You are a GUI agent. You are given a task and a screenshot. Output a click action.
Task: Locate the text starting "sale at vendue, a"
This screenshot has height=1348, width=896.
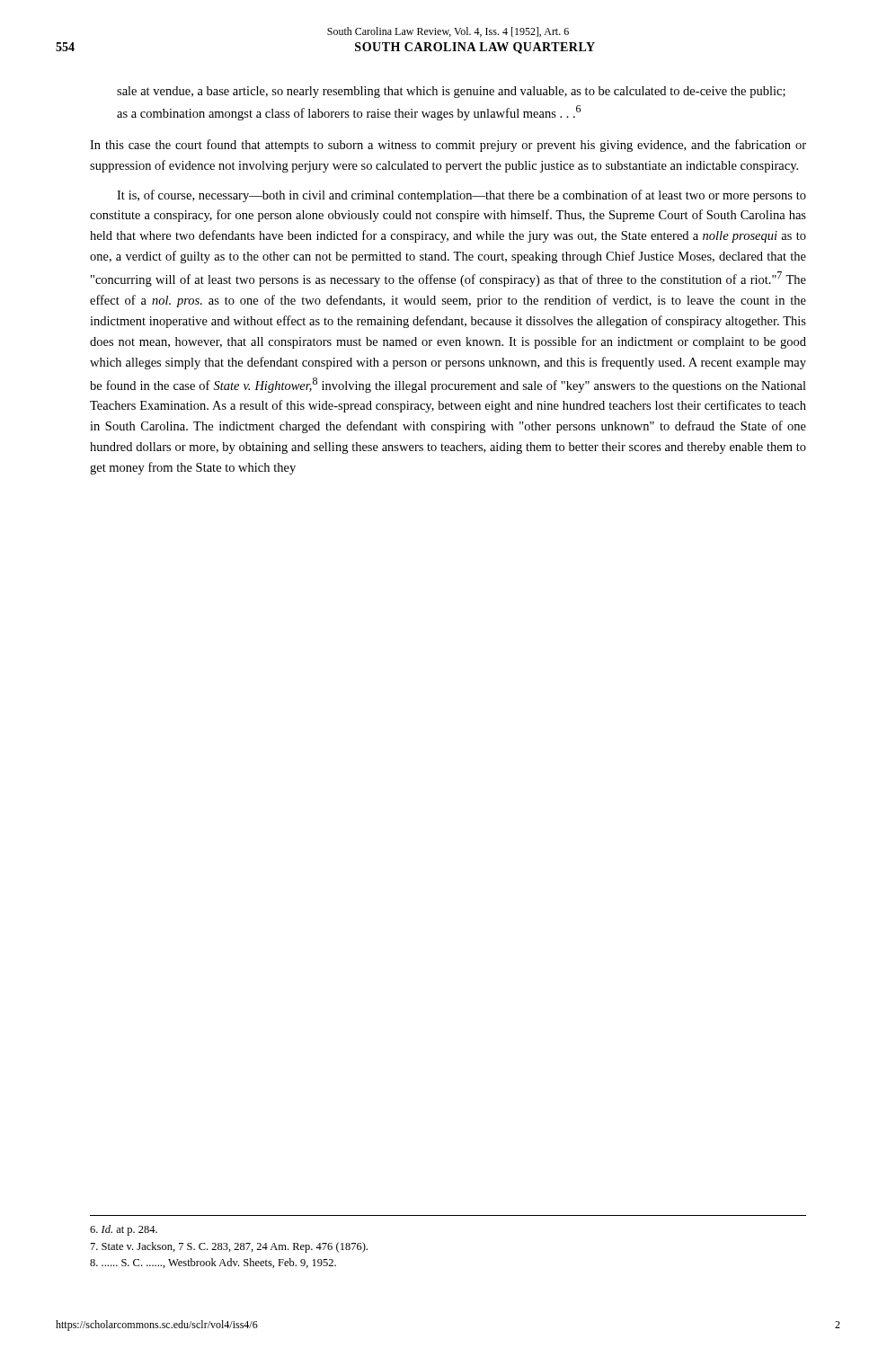click(451, 102)
